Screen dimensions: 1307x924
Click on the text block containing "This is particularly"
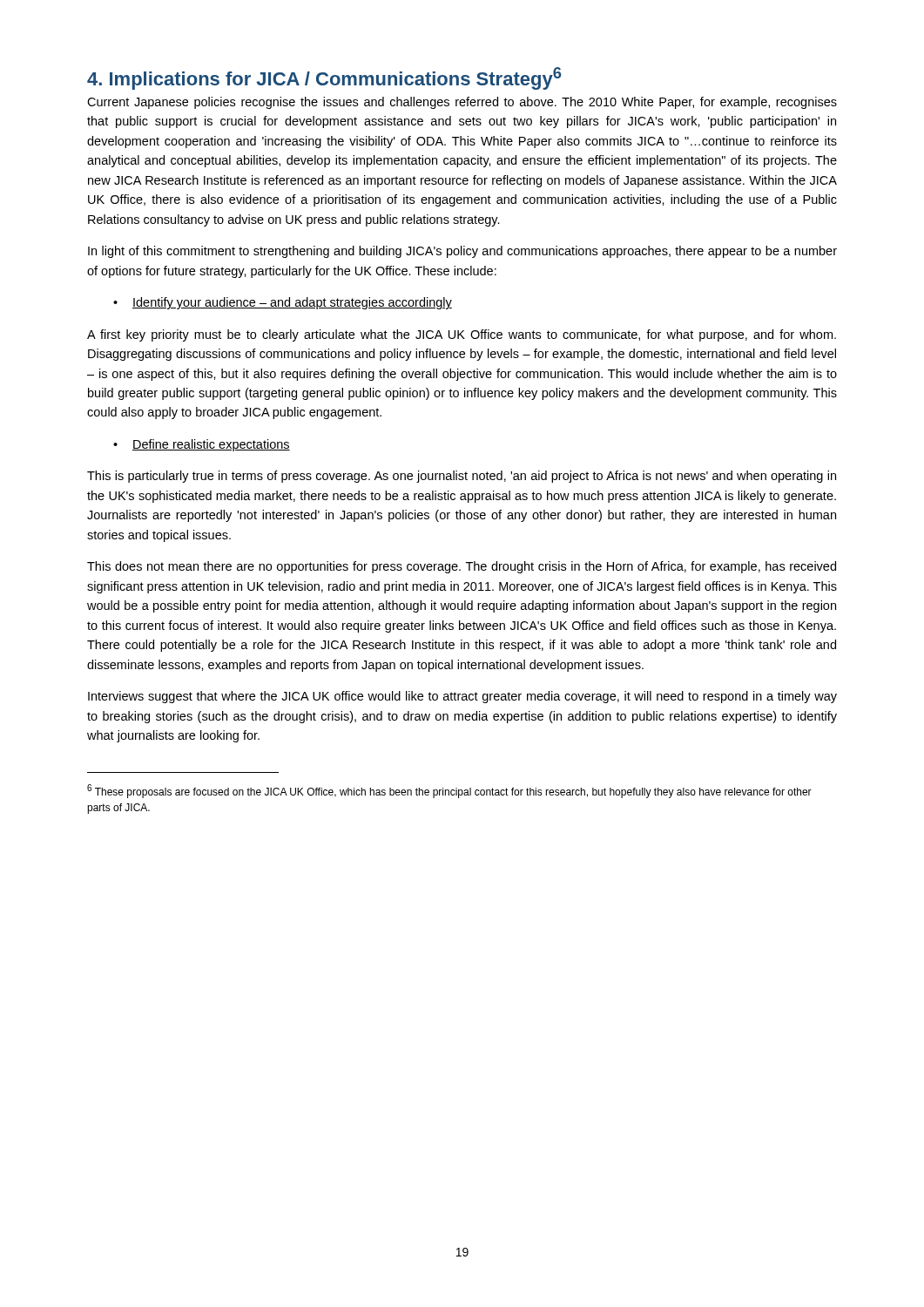coord(462,505)
